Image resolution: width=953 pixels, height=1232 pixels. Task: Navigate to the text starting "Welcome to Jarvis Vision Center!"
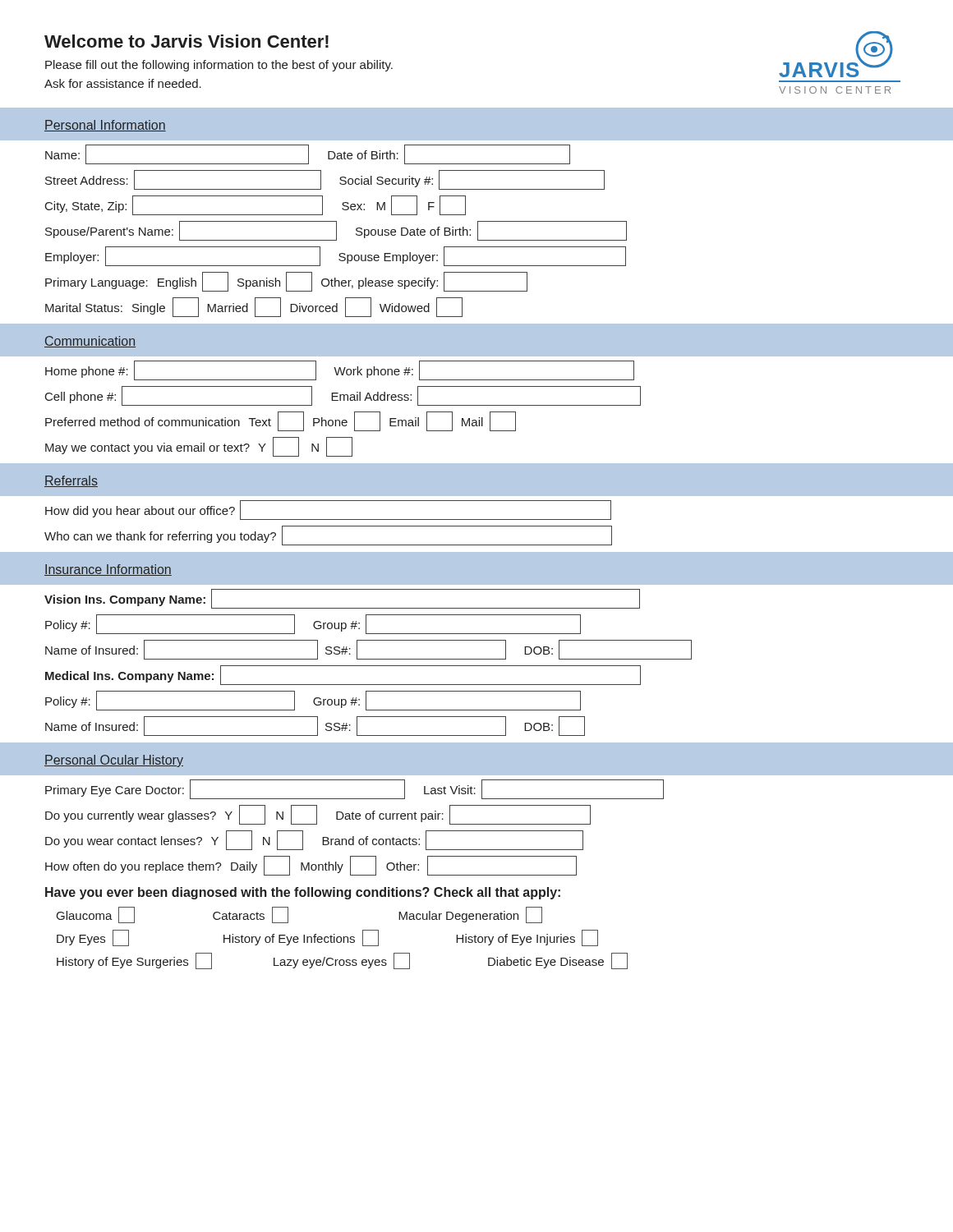(x=187, y=42)
